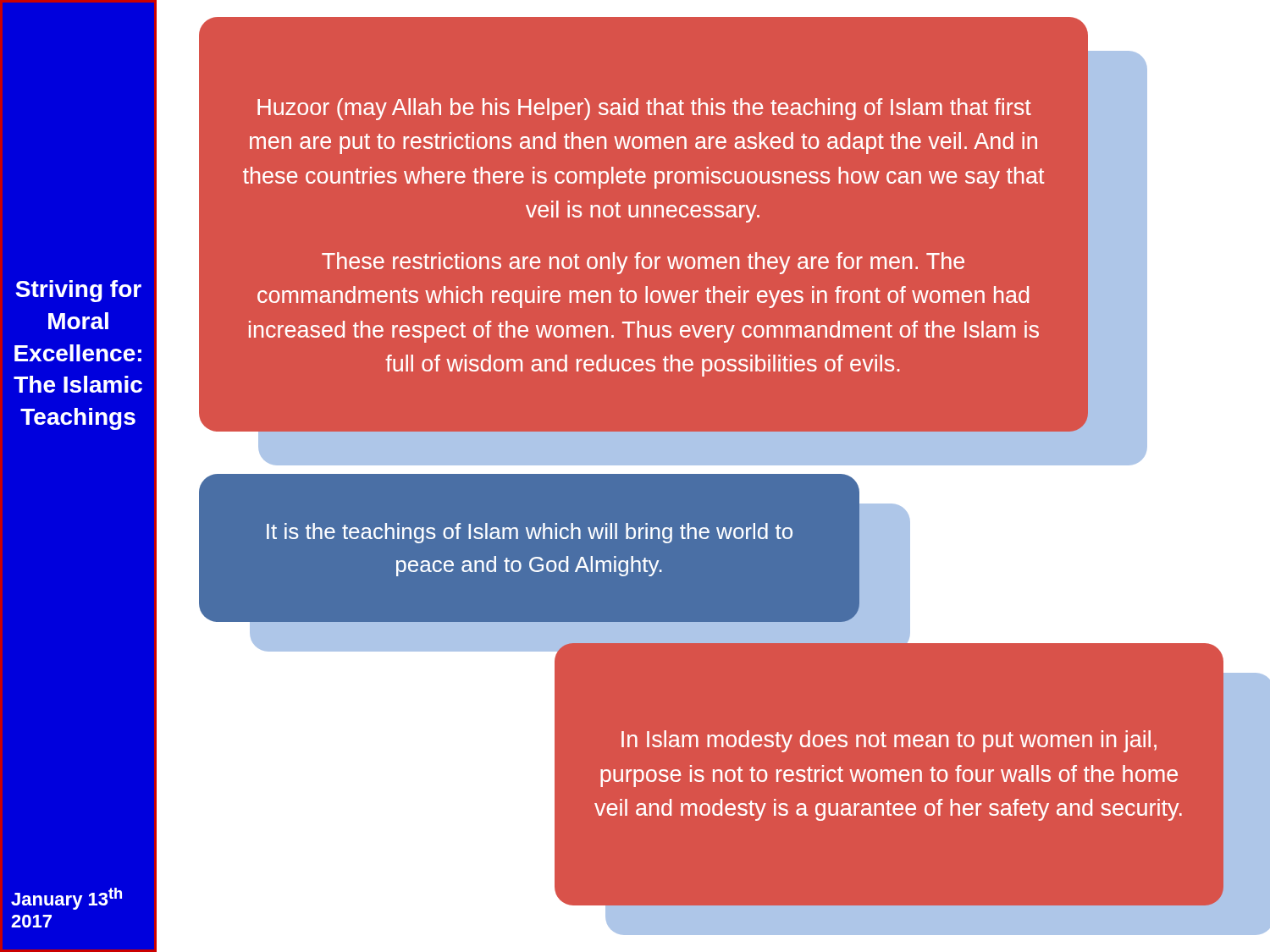The image size is (1270, 952).
Task: Point to the block beginning "Huzoor (may Allah be his Helper) said that"
Action: [644, 109]
